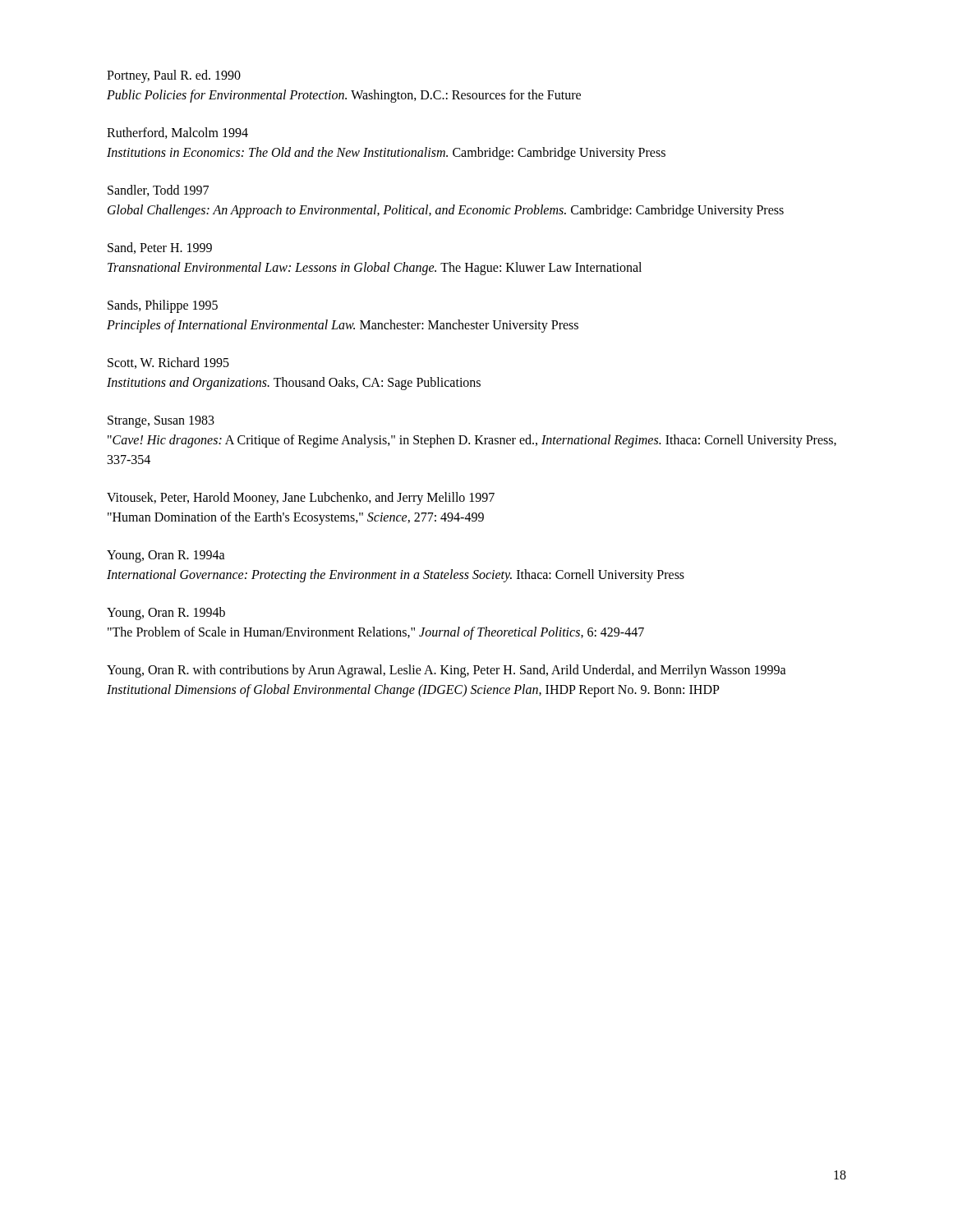Locate the list item with the text "Rutherford, Malcolm 1994 Institutions in"
953x1232 pixels.
[x=476, y=143]
